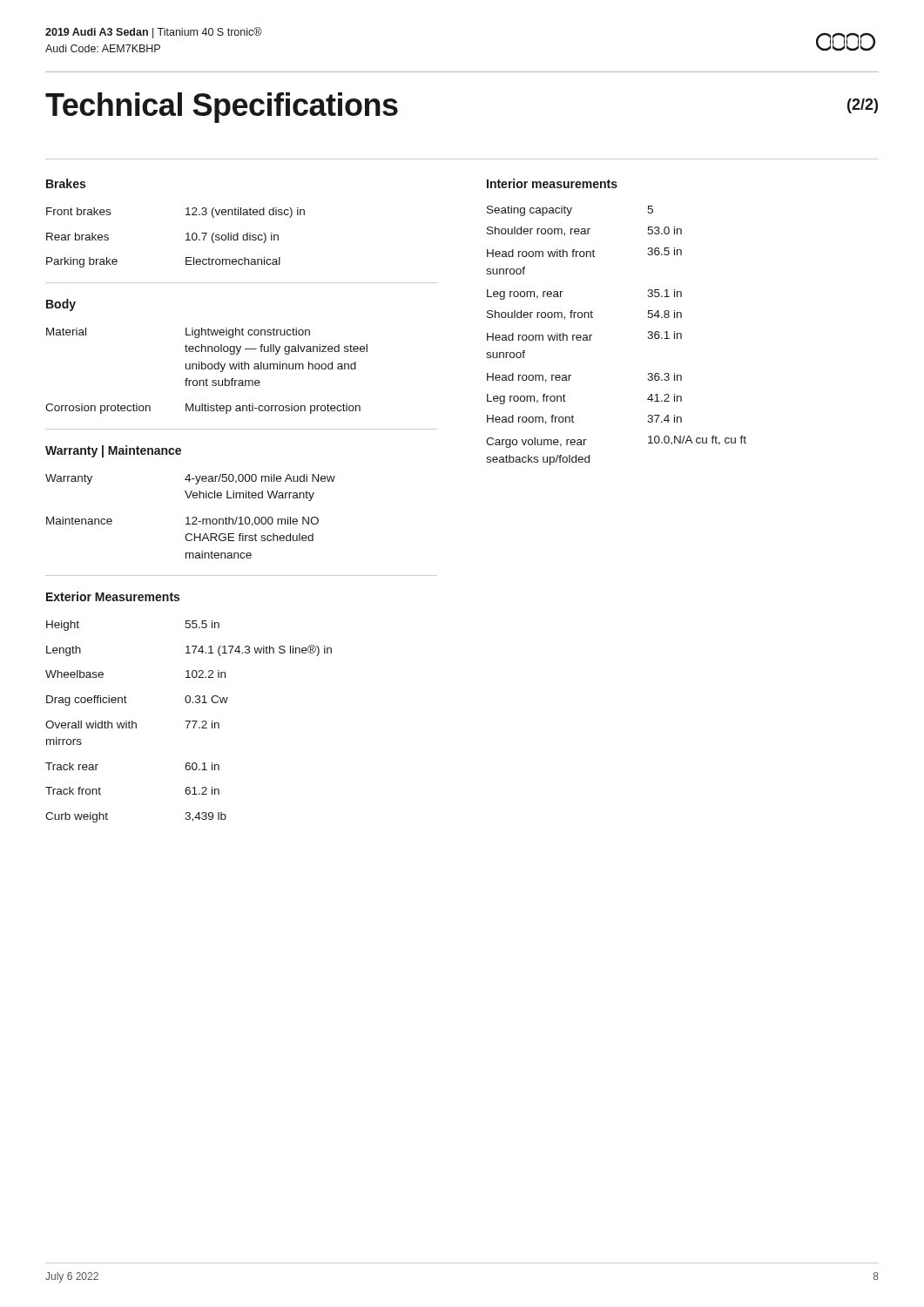This screenshot has height=1307, width=924.
Task: Point to the region starting "Head room, front 37.4 in"
Action: [x=584, y=419]
